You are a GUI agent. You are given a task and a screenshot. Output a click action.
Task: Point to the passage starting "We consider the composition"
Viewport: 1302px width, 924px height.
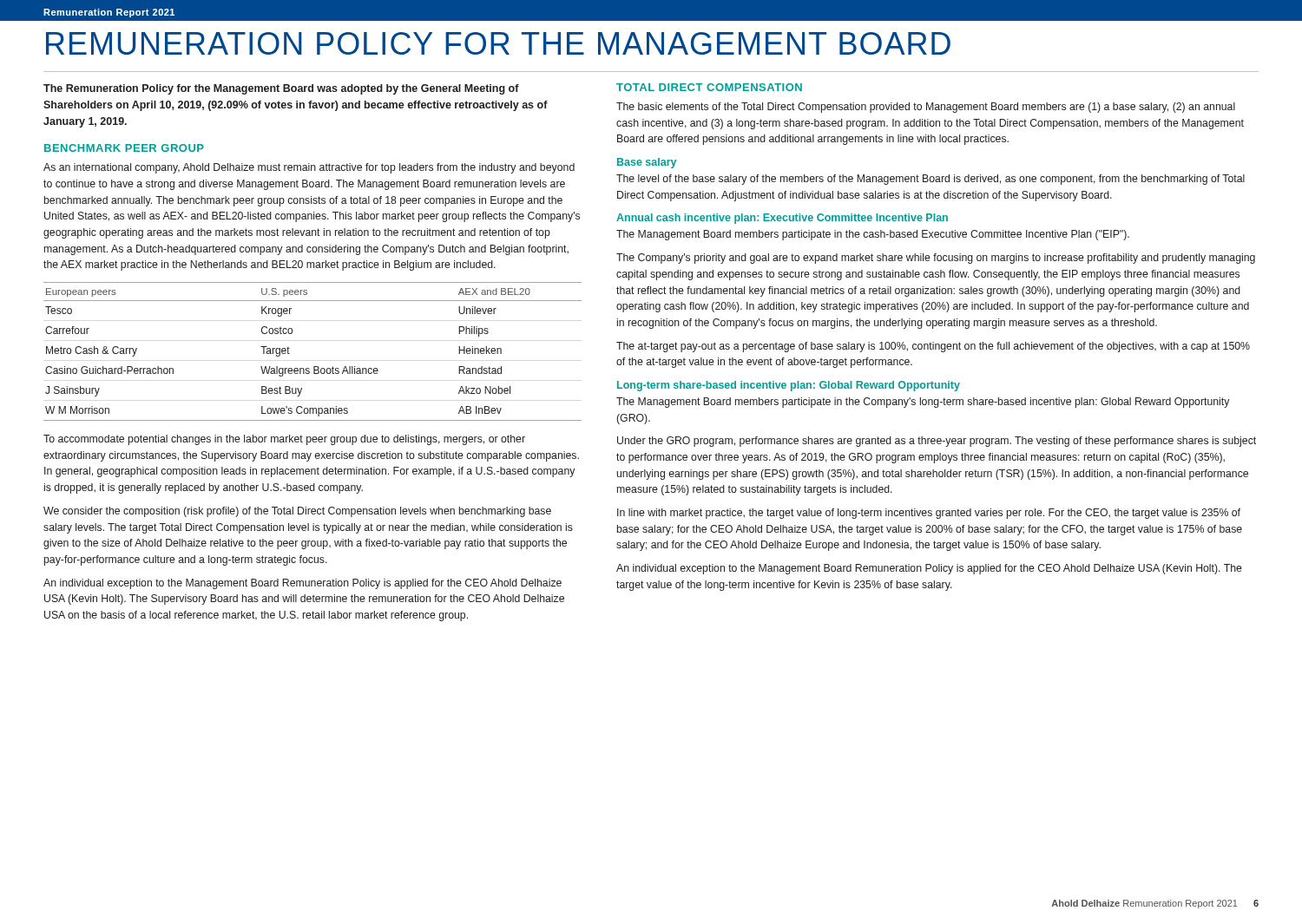[308, 535]
